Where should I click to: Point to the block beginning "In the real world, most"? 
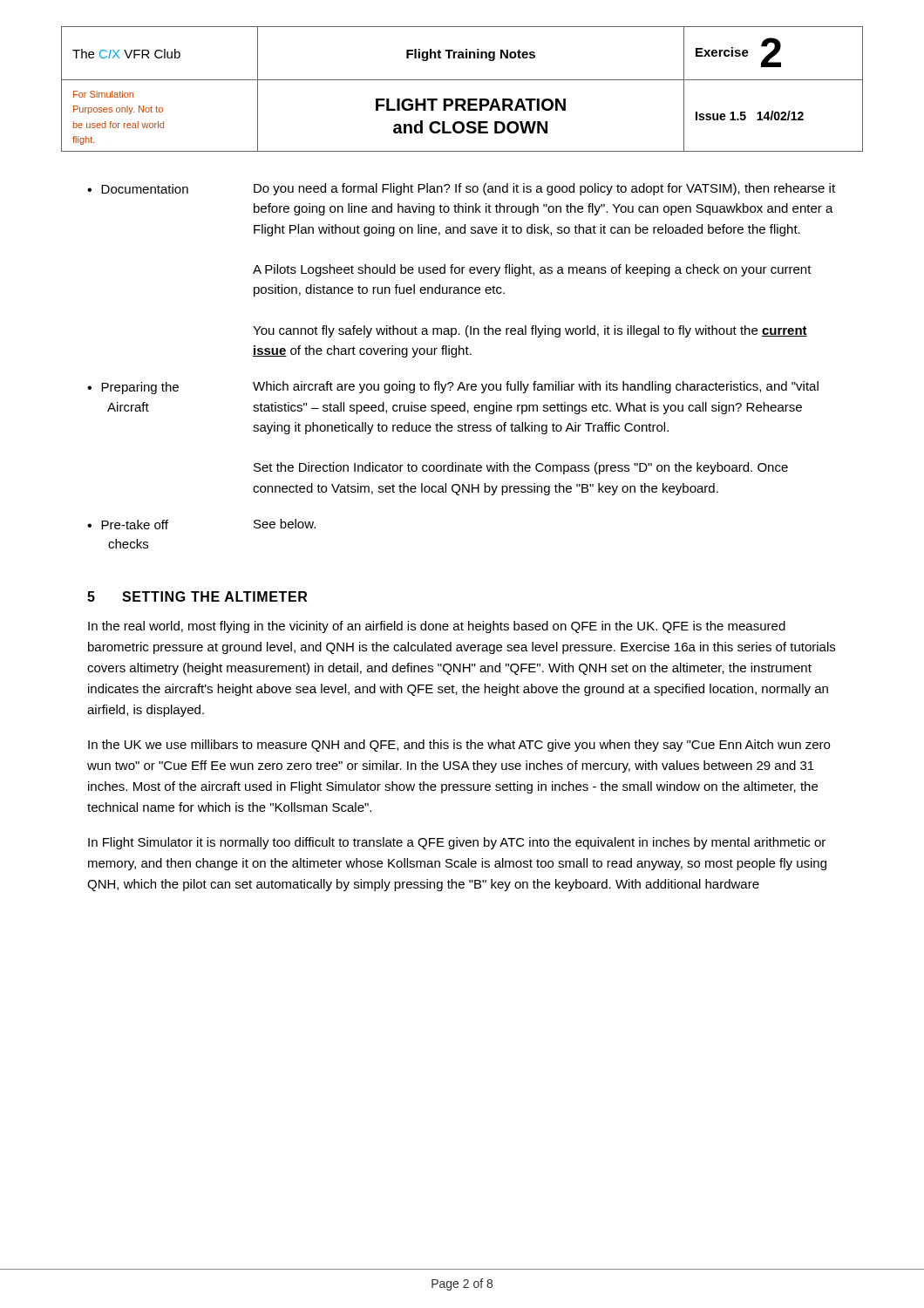[x=461, y=667]
